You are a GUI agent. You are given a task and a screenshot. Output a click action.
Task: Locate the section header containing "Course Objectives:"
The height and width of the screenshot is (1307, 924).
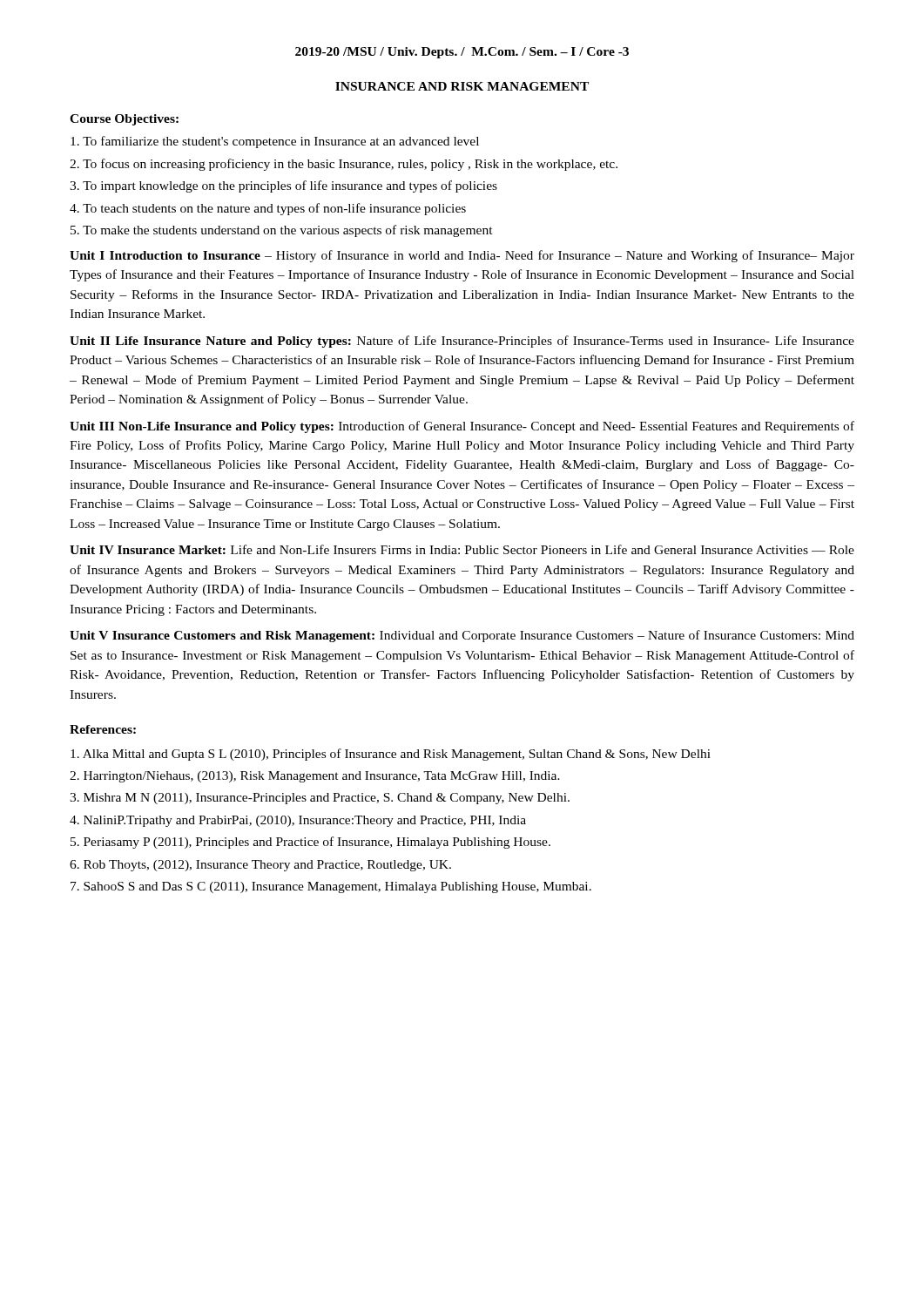[125, 118]
